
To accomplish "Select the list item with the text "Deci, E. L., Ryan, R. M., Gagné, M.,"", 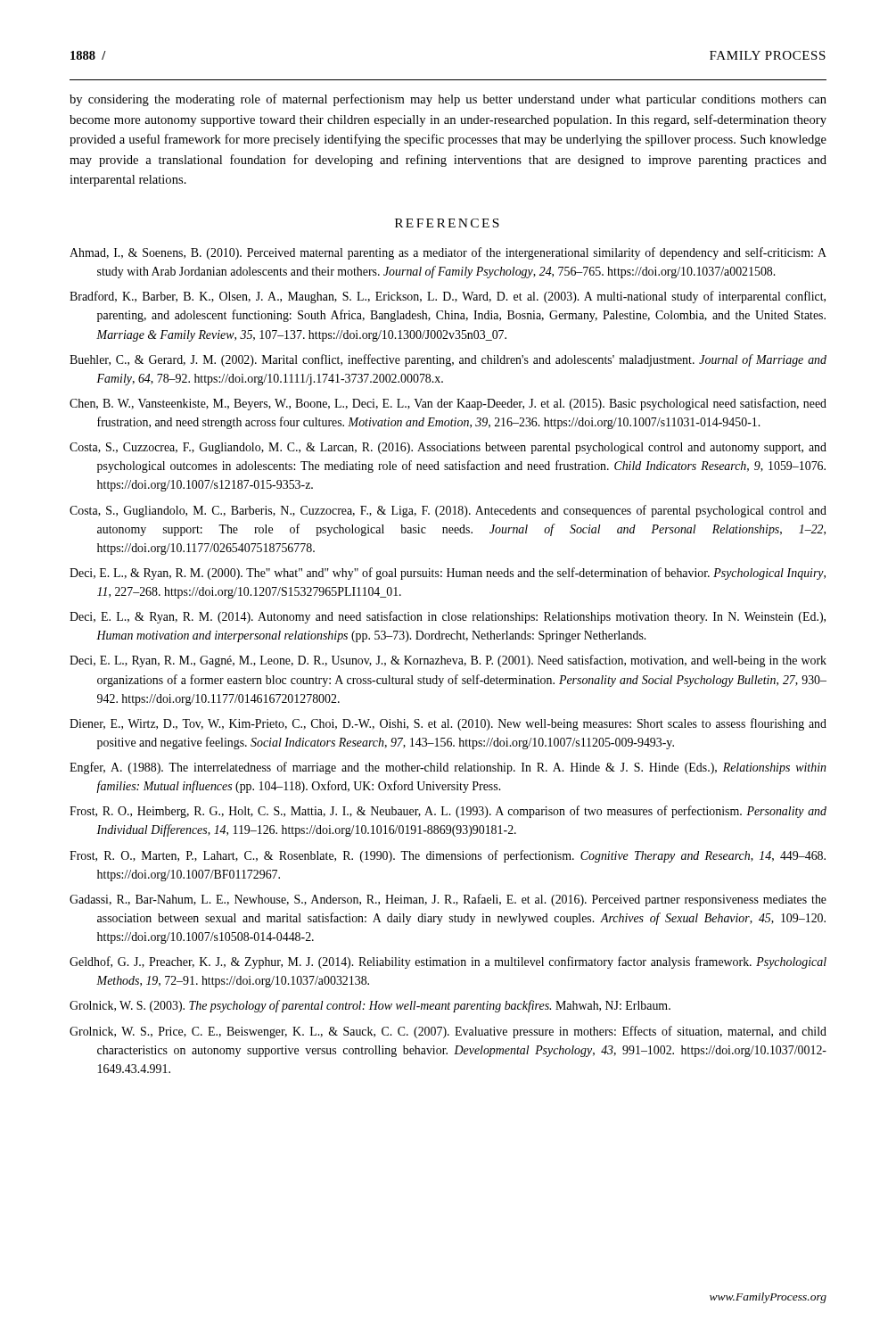I will 448,680.
